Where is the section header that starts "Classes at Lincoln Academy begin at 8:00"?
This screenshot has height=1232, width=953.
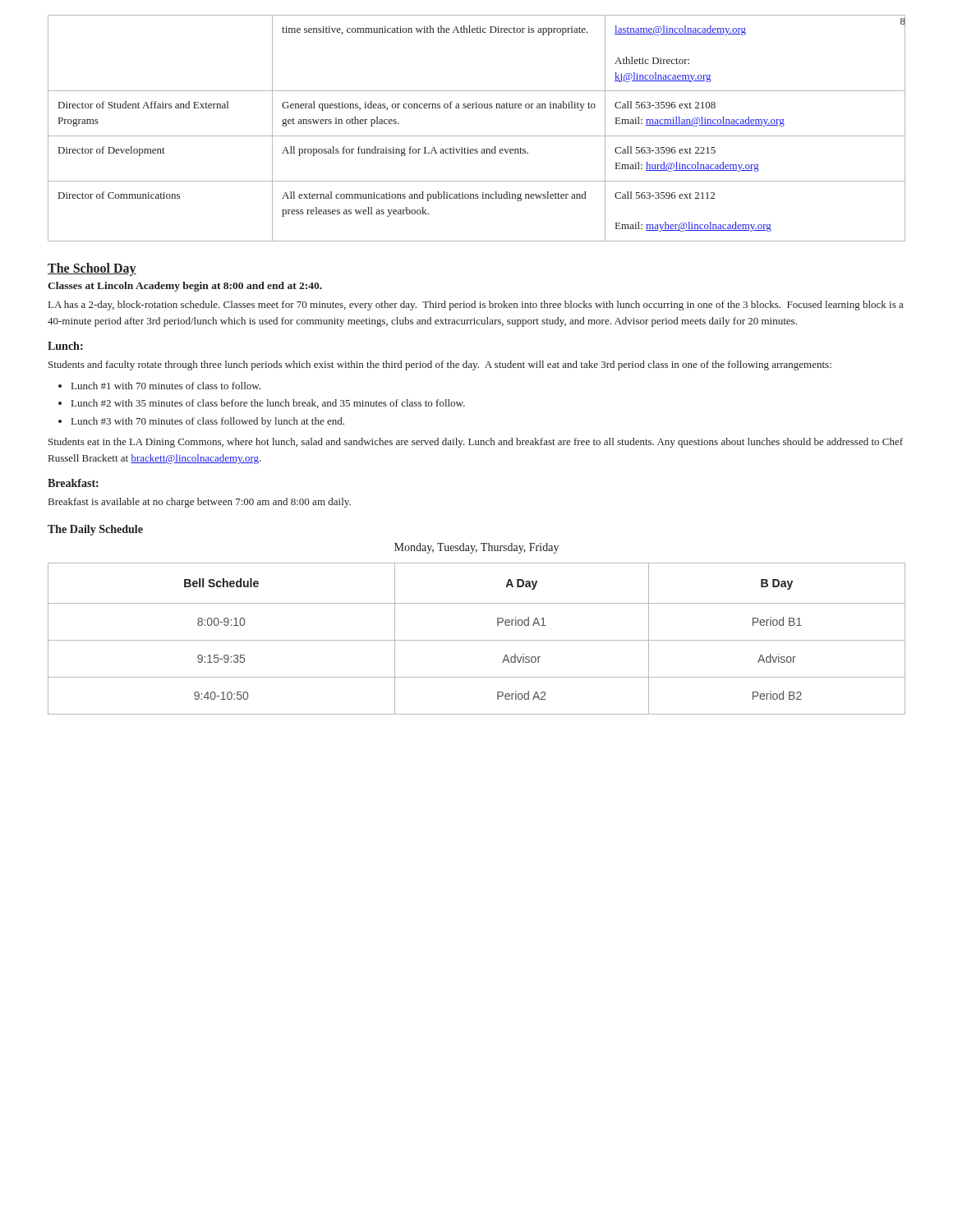185,286
